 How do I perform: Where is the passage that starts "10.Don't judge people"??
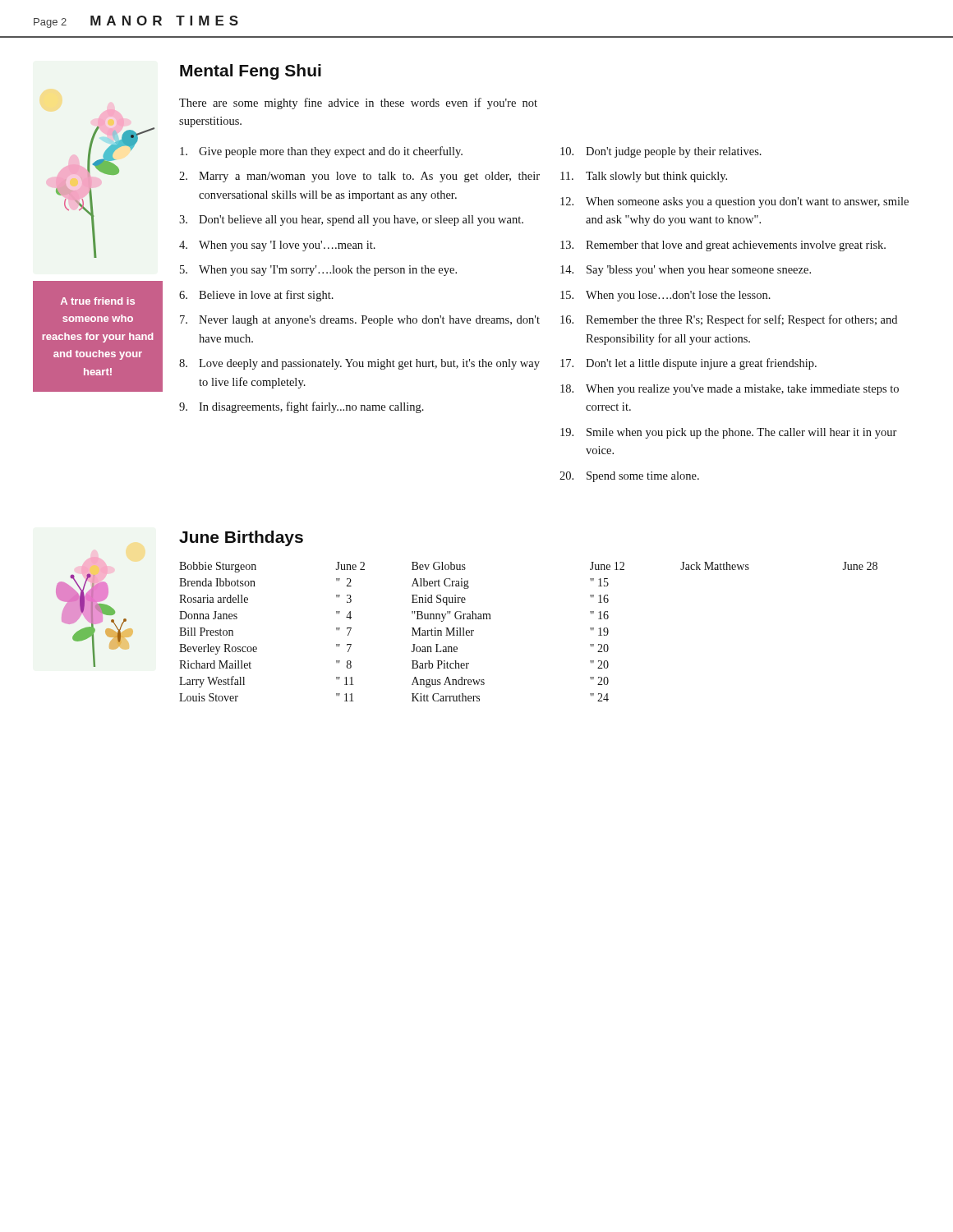coord(661,151)
